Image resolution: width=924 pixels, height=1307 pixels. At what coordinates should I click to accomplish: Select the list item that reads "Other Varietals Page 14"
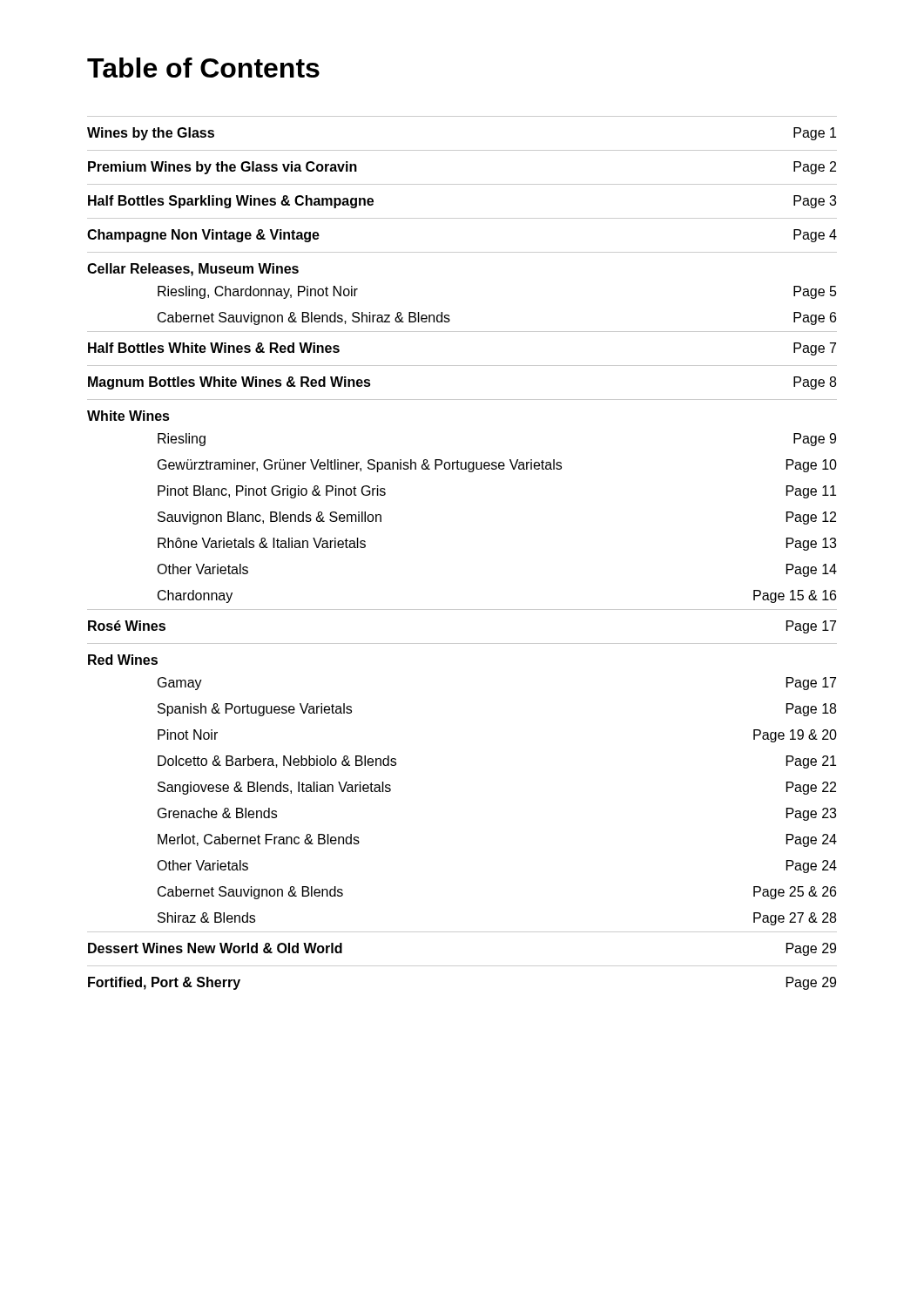(202, 570)
